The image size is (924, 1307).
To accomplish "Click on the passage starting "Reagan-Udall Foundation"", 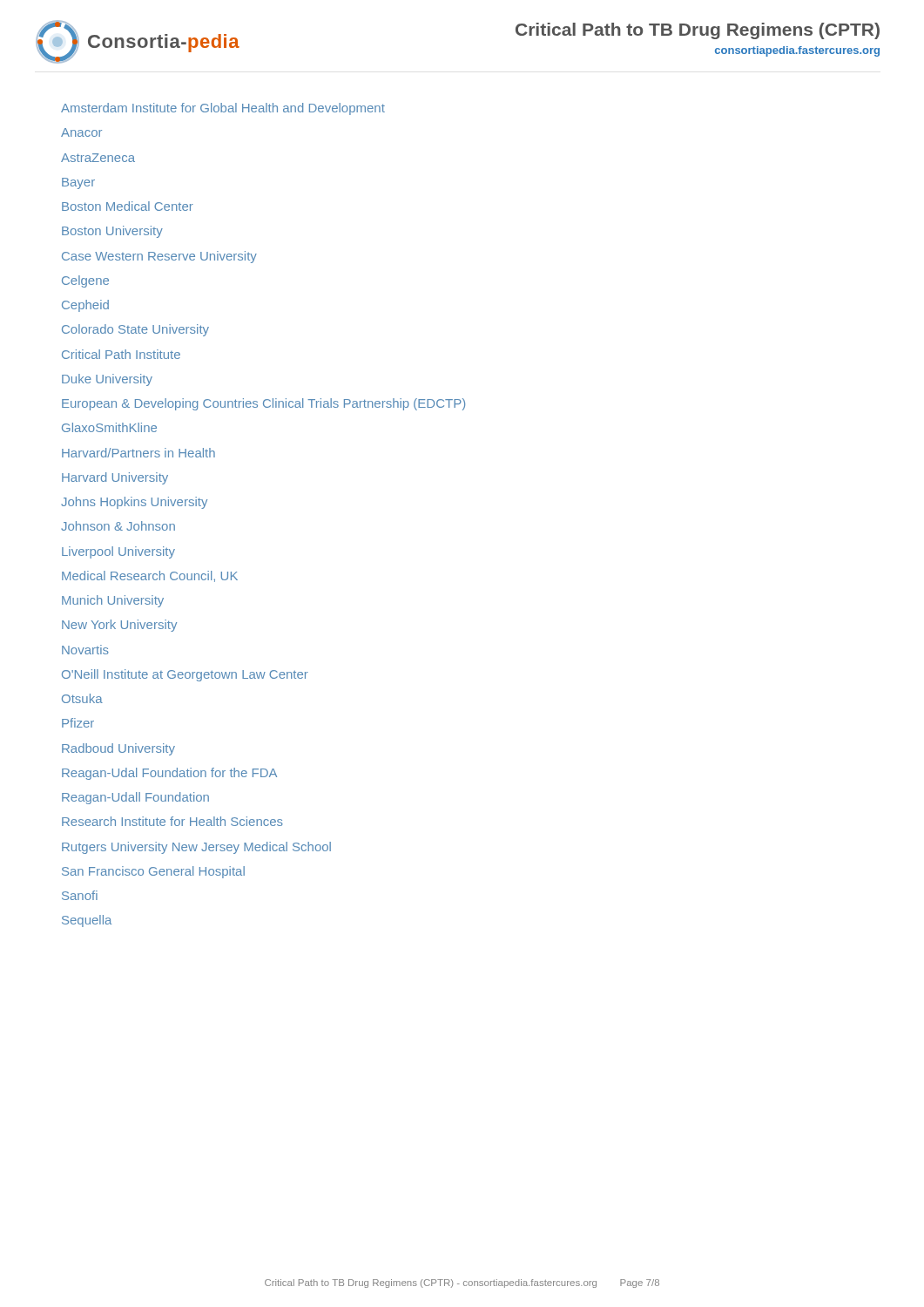I will tap(135, 797).
